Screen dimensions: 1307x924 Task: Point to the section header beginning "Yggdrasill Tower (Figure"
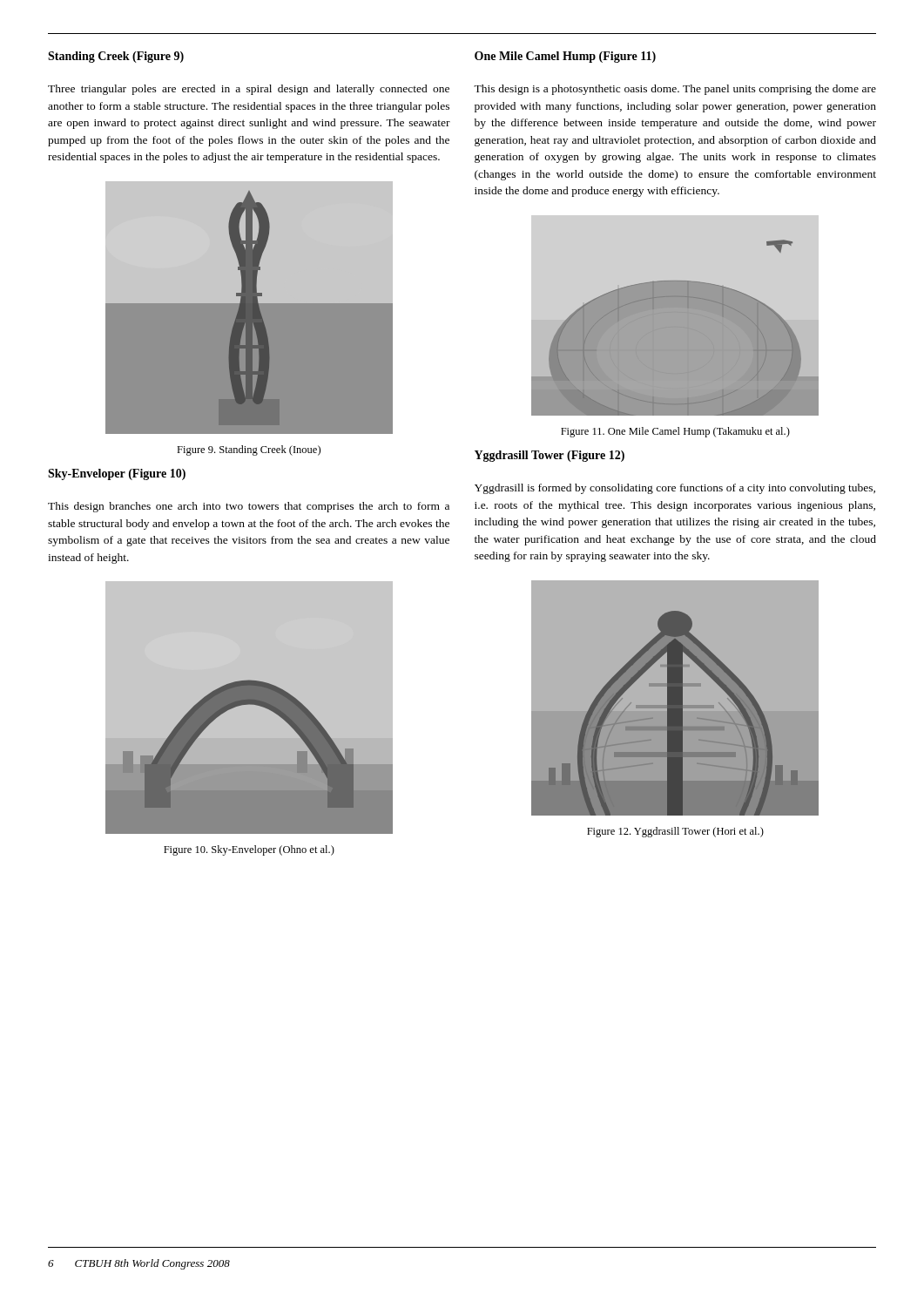point(550,456)
